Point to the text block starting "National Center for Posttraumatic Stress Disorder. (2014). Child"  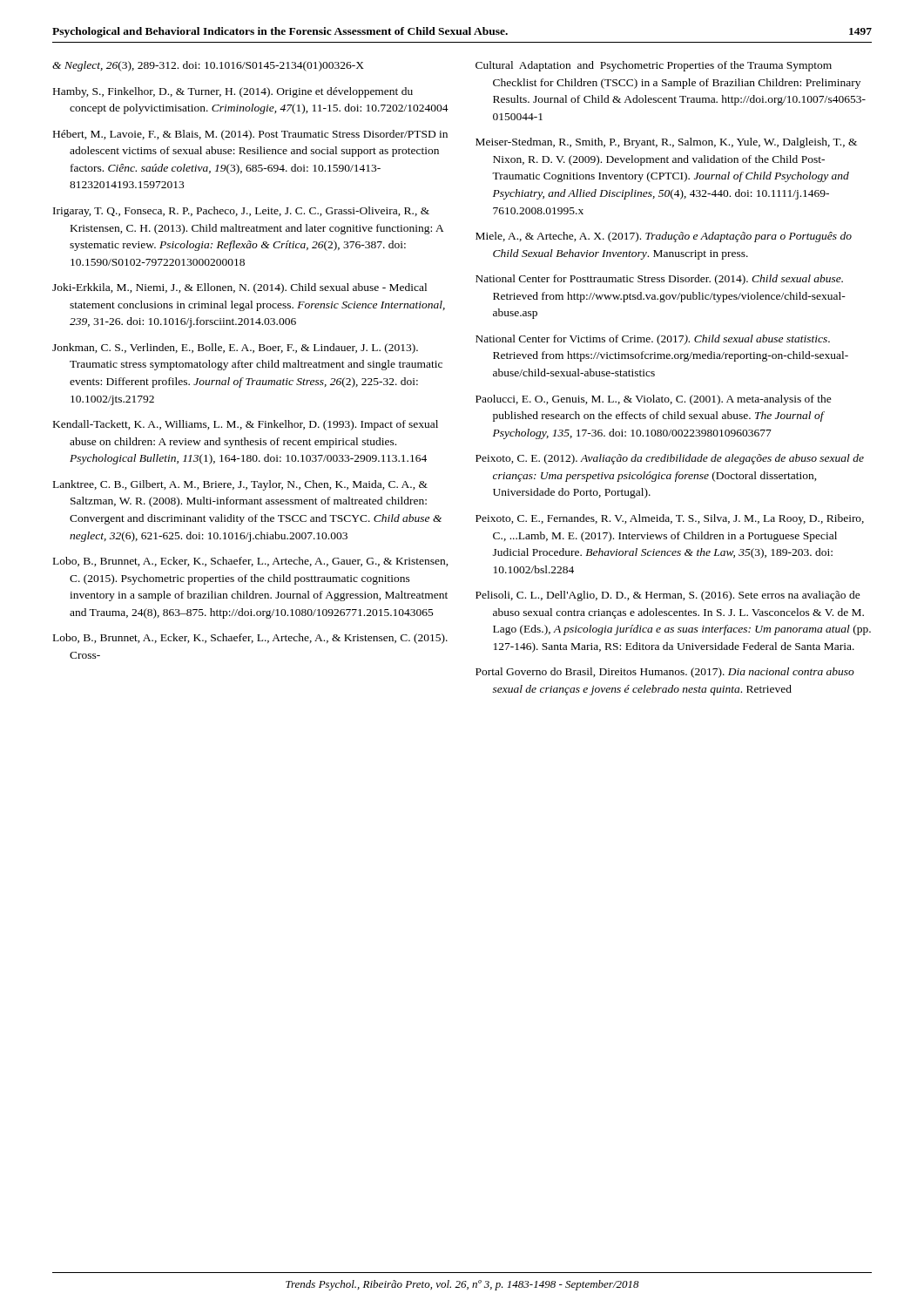pos(660,296)
